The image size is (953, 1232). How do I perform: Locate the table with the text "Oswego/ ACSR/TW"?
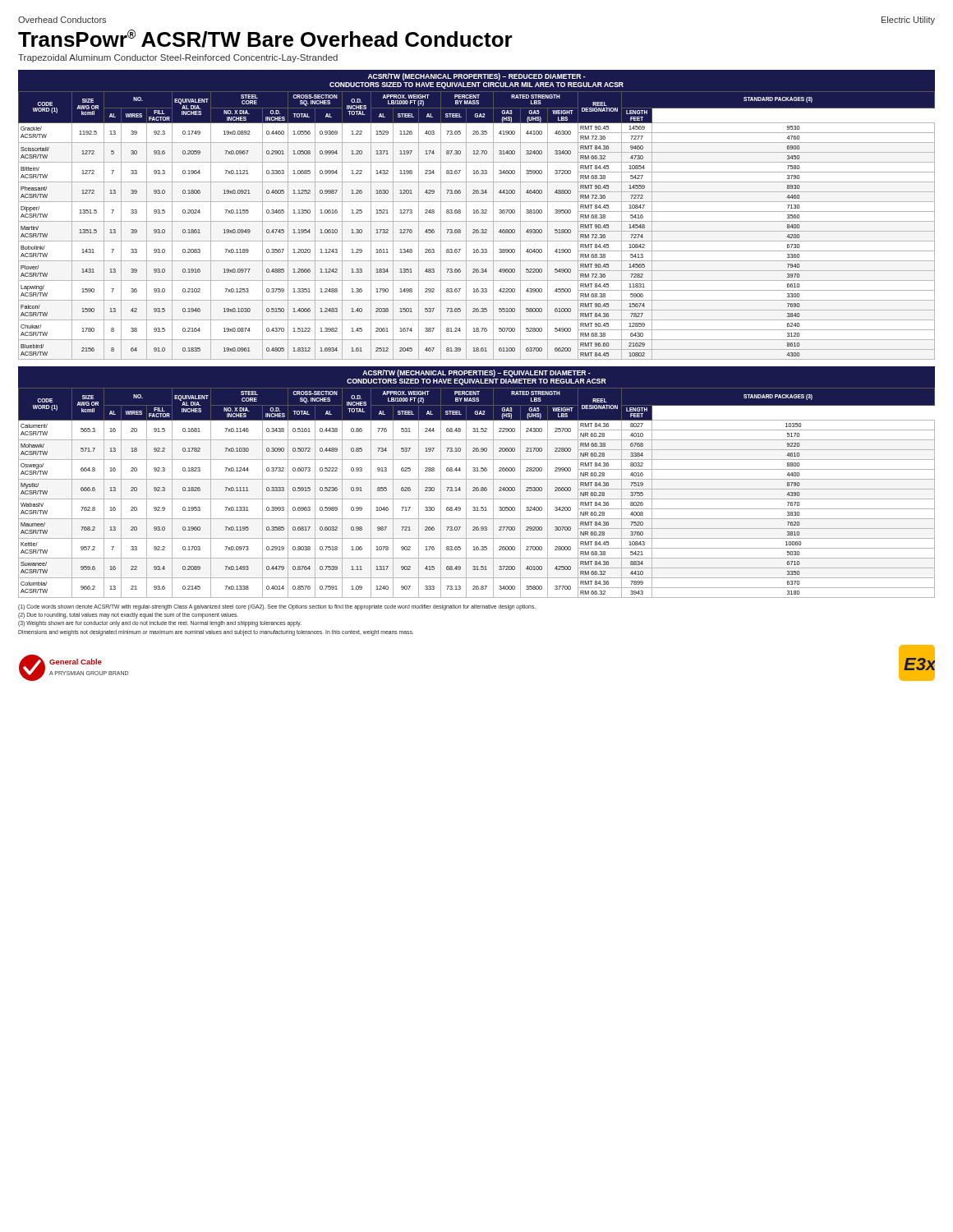(476, 493)
